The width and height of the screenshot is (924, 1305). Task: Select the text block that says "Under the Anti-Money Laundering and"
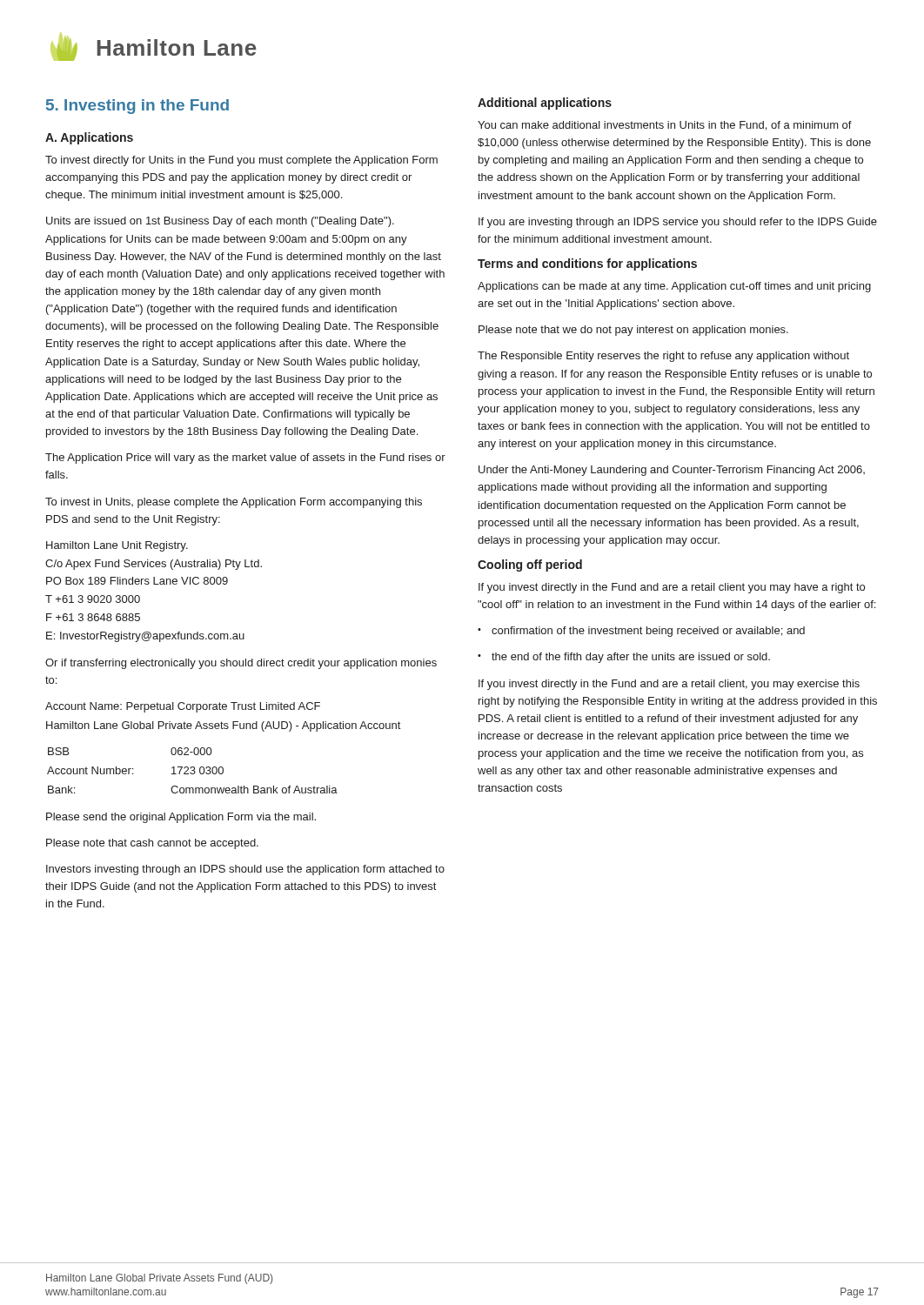coord(678,505)
